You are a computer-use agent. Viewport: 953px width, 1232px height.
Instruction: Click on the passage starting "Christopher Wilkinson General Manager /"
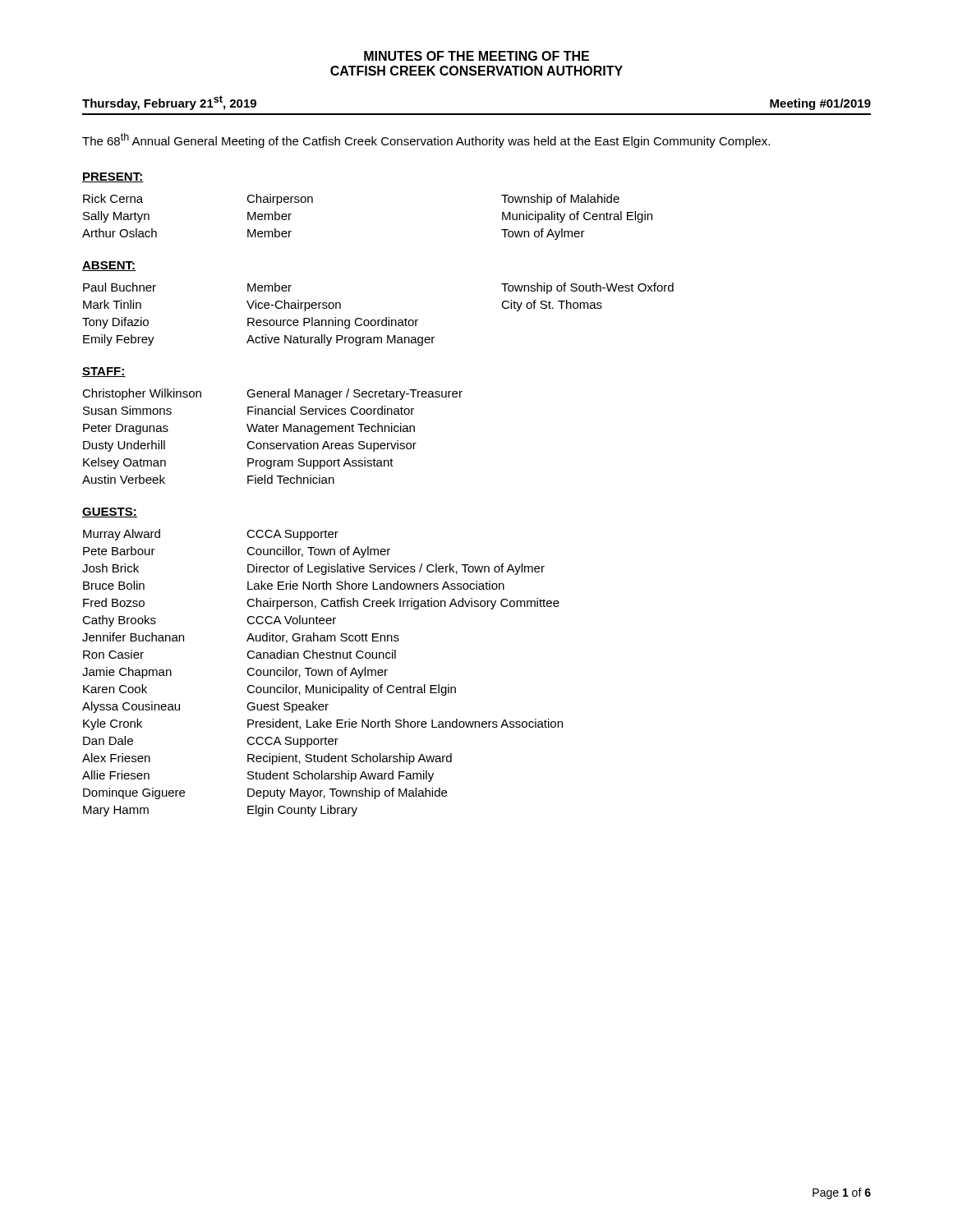point(272,394)
